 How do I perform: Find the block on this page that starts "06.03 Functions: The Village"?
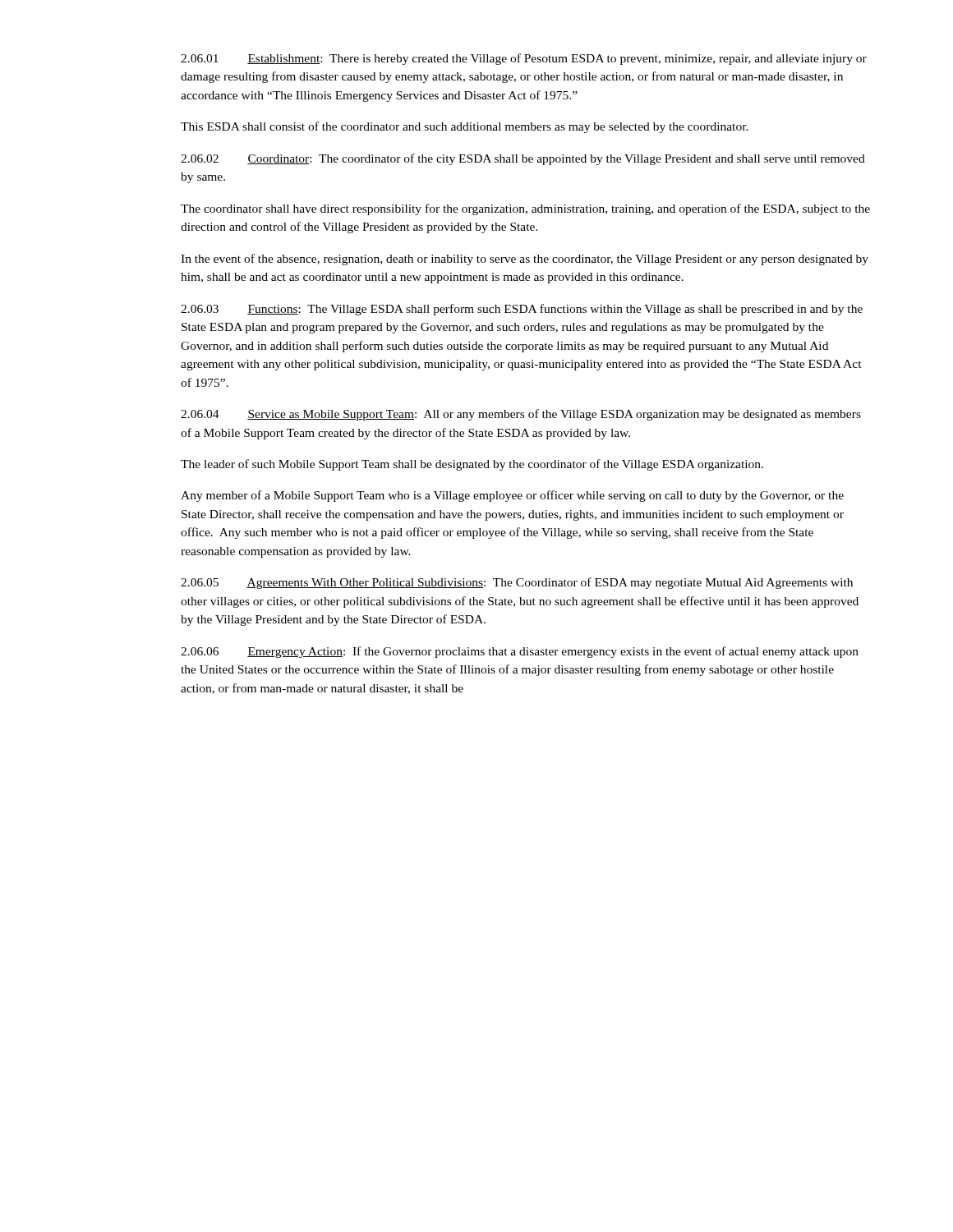point(522,345)
